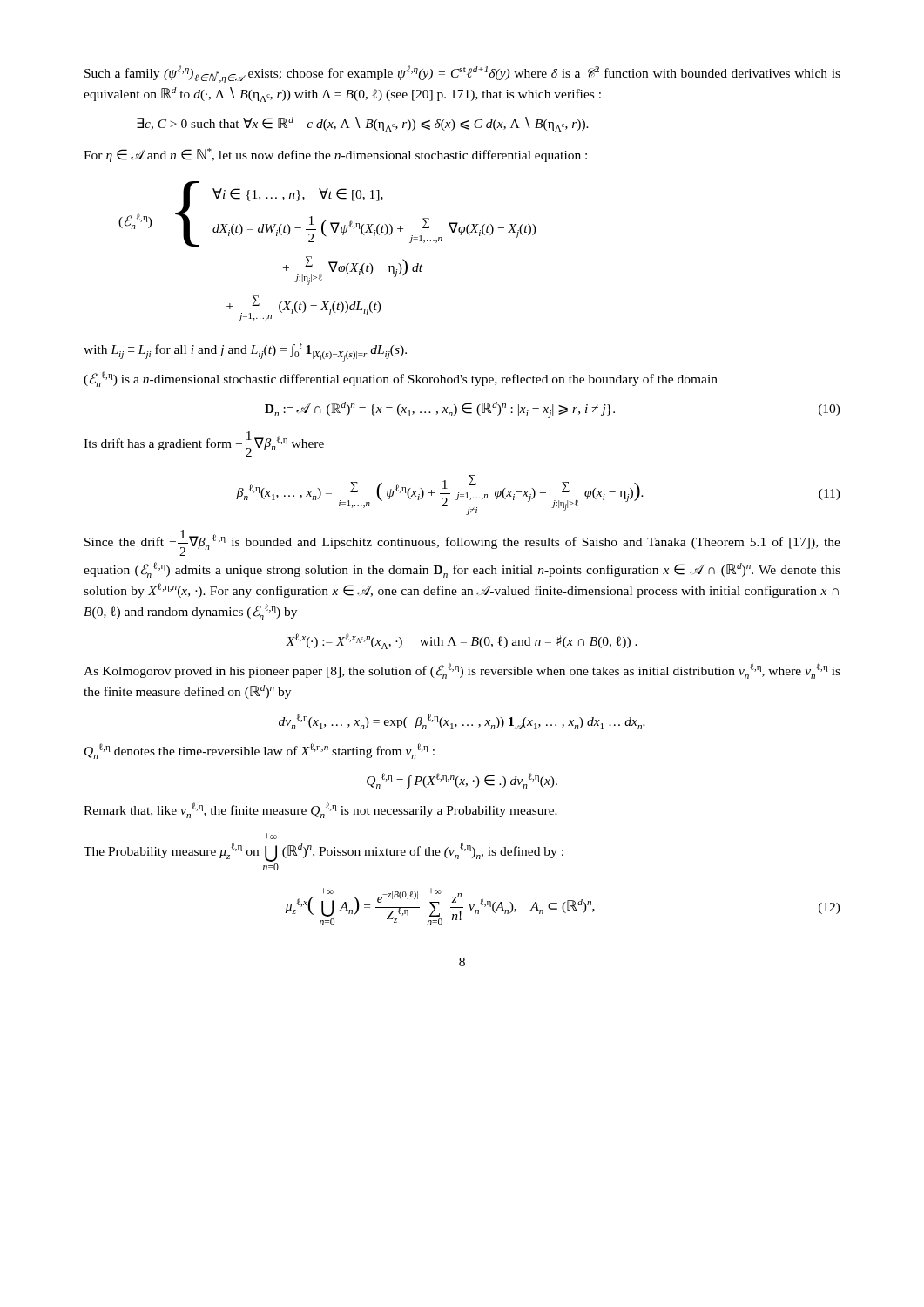Find the formula with the text "Dn := 𝒜 ∩ (ℝd)n = {x"

click(x=462, y=408)
